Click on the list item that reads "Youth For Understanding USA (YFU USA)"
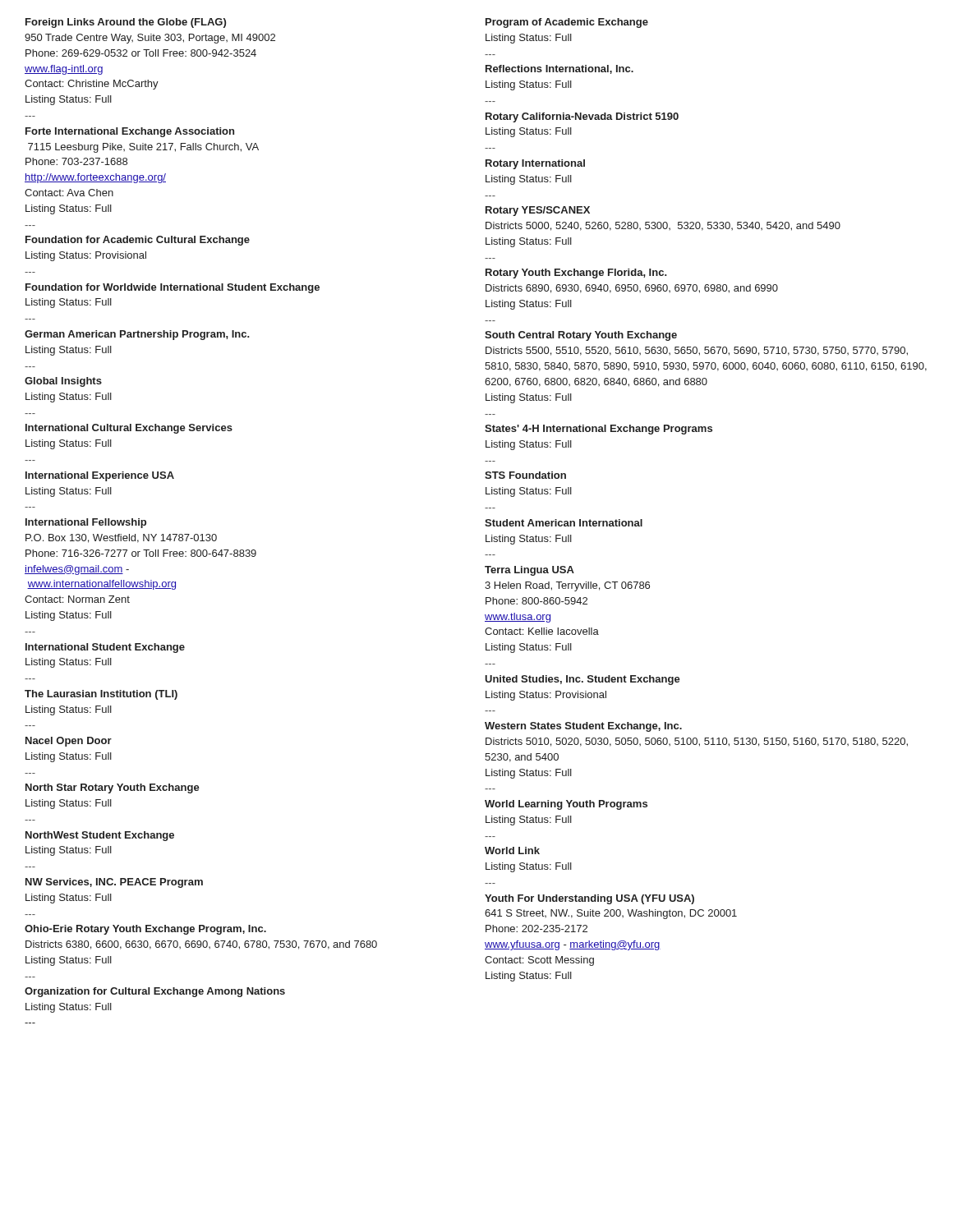The height and width of the screenshot is (1232, 953). tap(589, 899)
